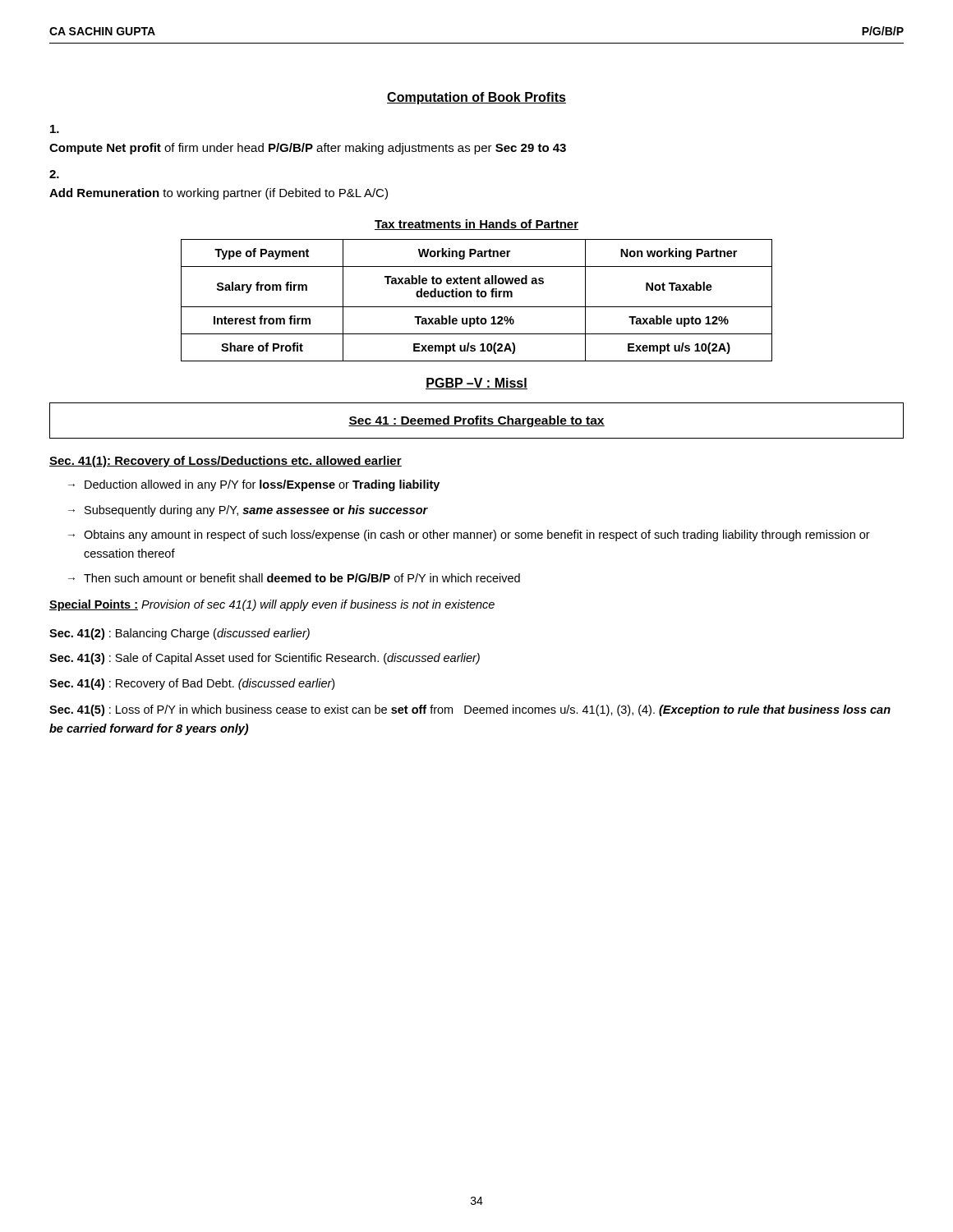Point to the text block starting "Sec. 41(2) : Balancing Charge"
Viewport: 953px width, 1232px height.
180,633
